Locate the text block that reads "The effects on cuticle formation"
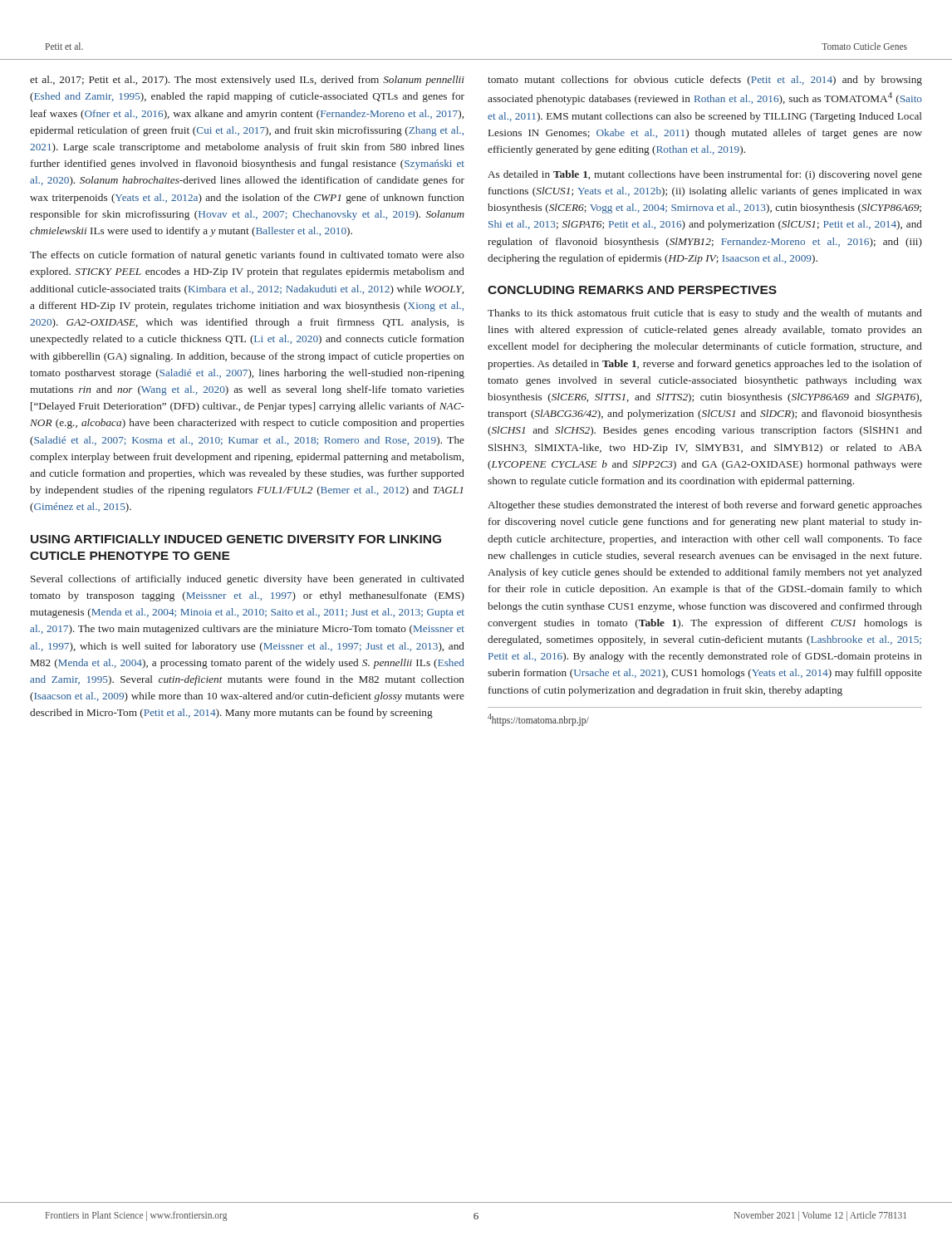 click(247, 381)
